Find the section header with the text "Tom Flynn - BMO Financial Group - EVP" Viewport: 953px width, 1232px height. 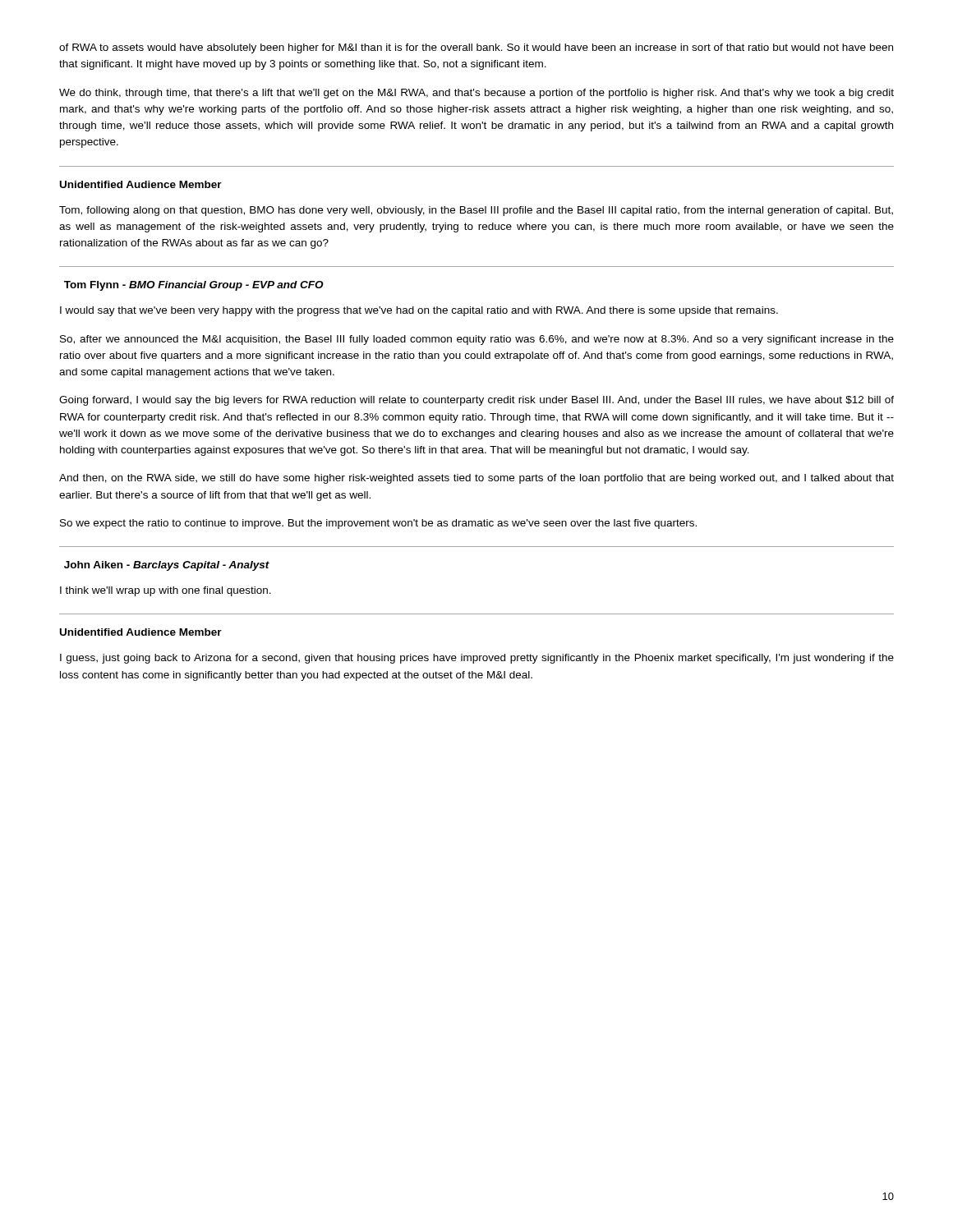point(192,285)
